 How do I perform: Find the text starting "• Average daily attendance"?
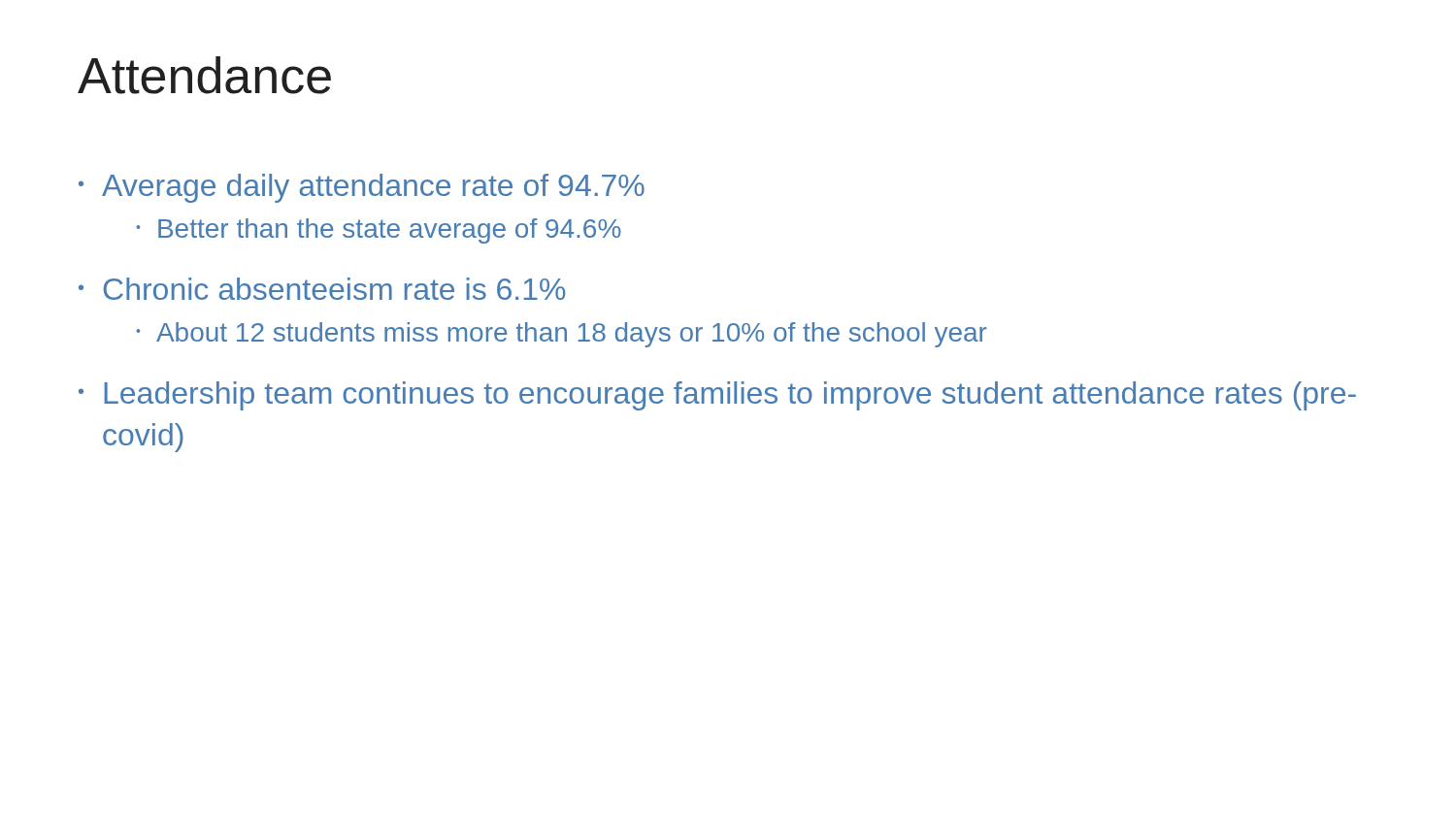(362, 188)
